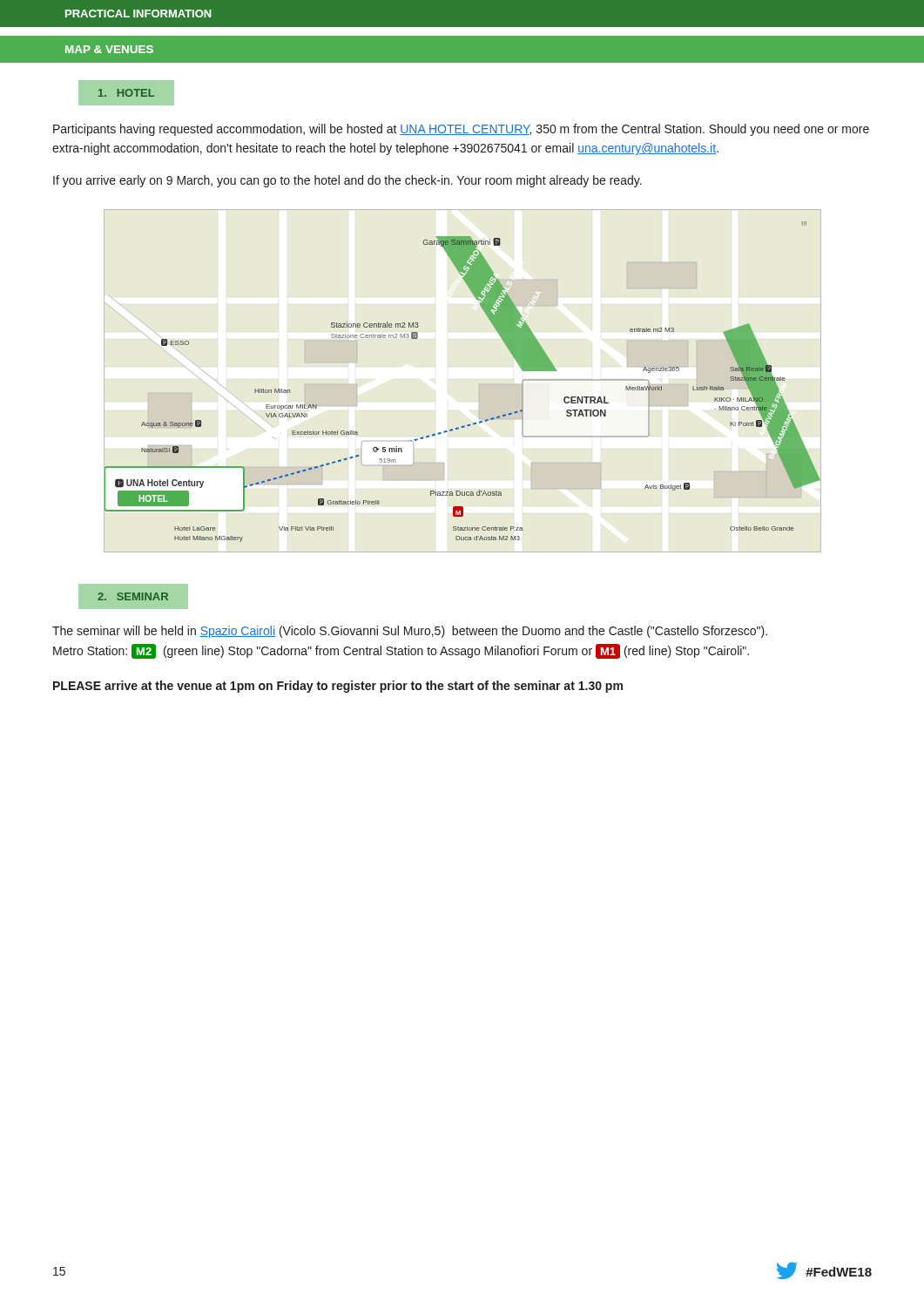Point to the element starting "If you arrive early on 9"
The height and width of the screenshot is (1307, 924).
347,180
